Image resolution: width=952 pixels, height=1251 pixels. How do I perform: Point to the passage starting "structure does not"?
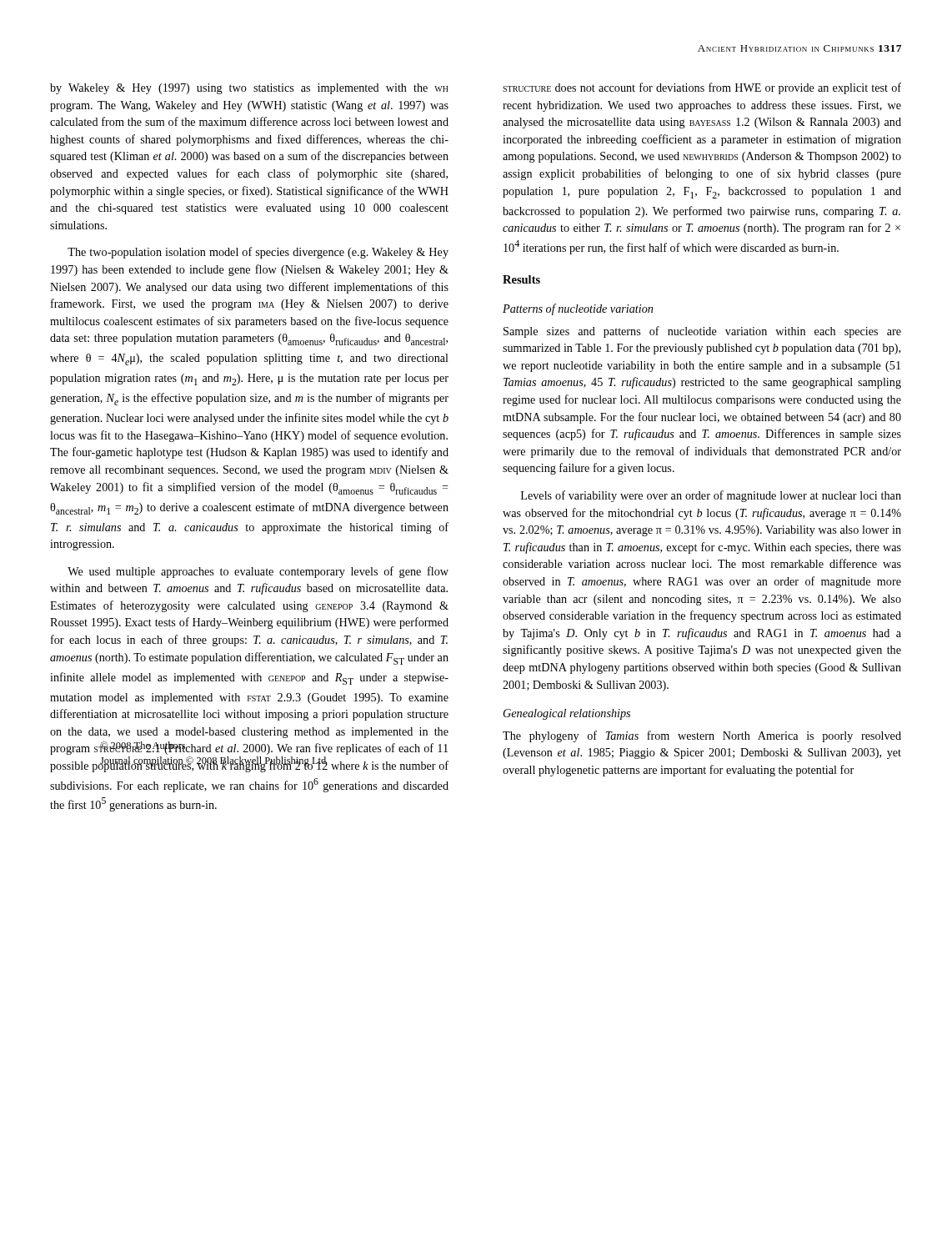coord(702,168)
